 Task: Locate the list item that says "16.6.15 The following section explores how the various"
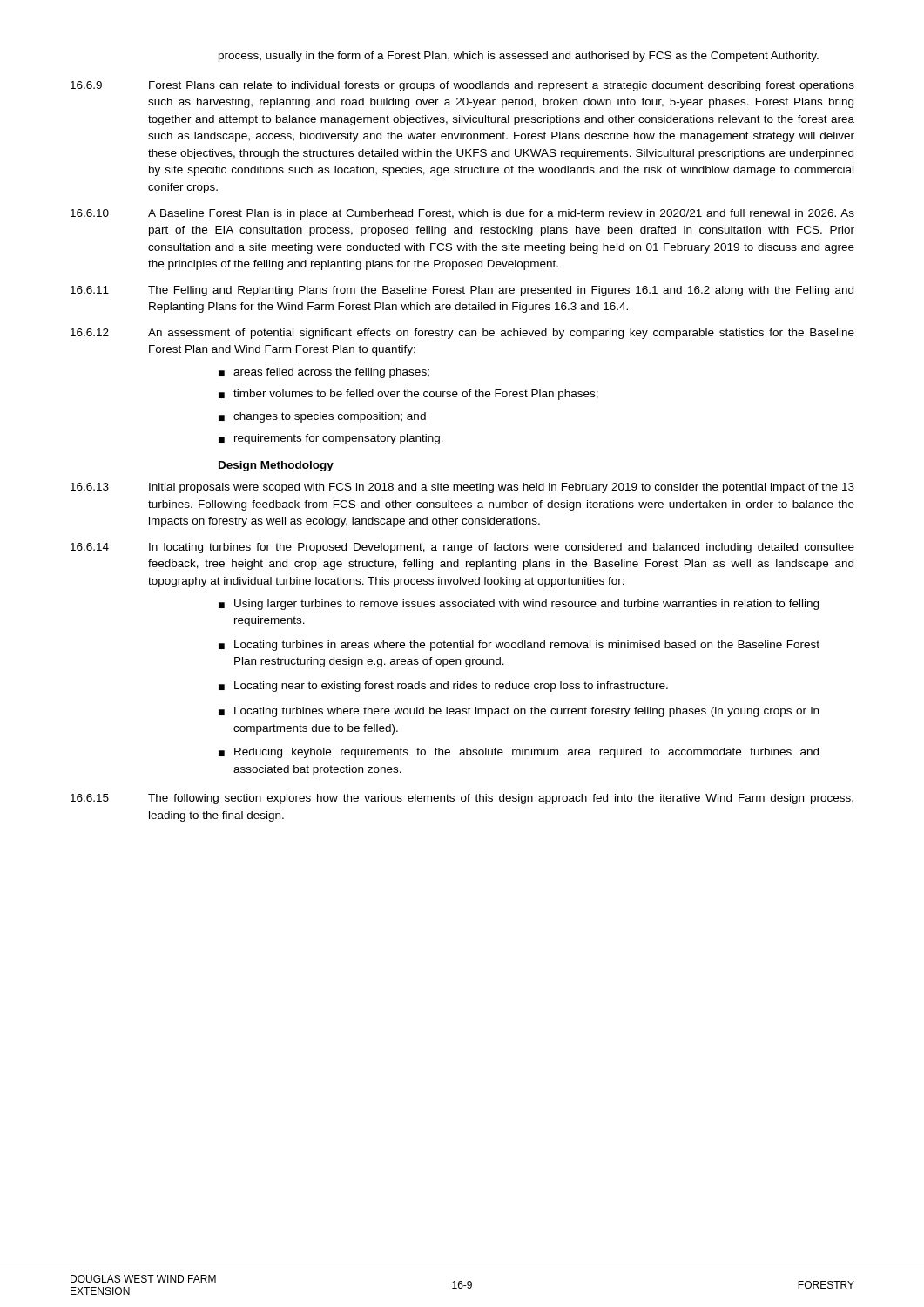[x=462, y=807]
